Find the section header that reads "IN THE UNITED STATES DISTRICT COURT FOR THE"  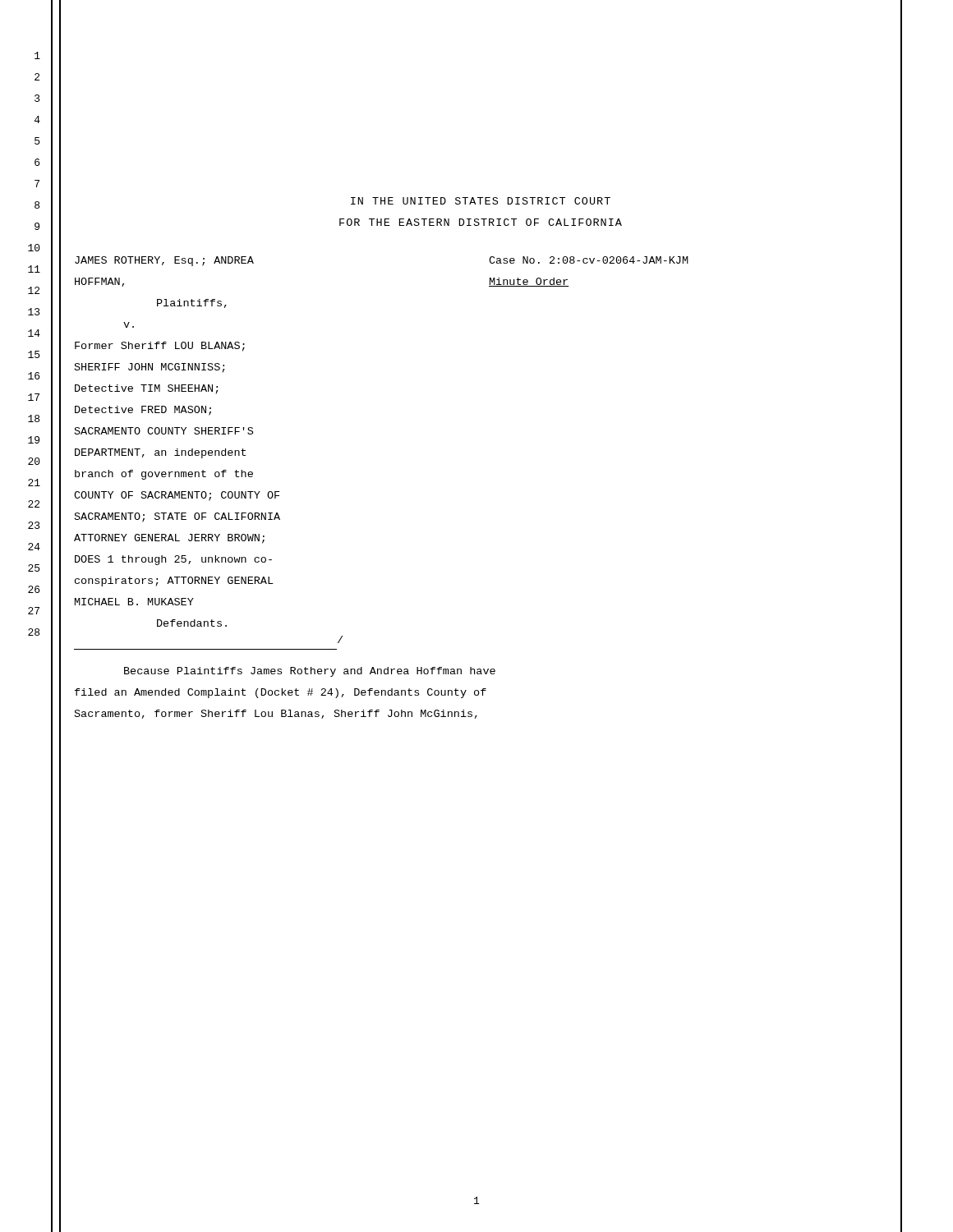coord(481,212)
